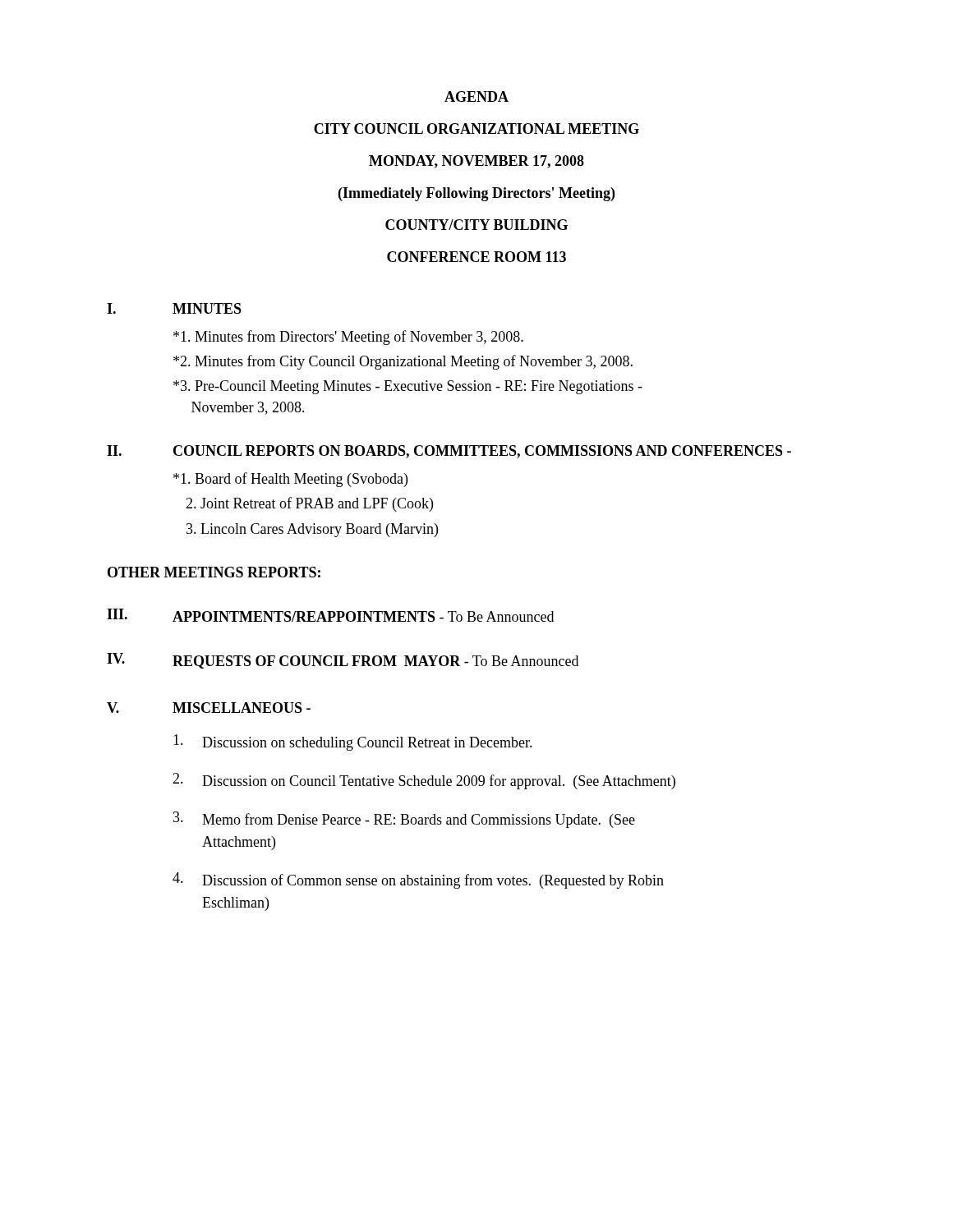This screenshot has height=1232, width=953.
Task: Select the list item containing "*3. Pre-Council Meeting Minutes - Executive Session -"
Action: pos(407,397)
